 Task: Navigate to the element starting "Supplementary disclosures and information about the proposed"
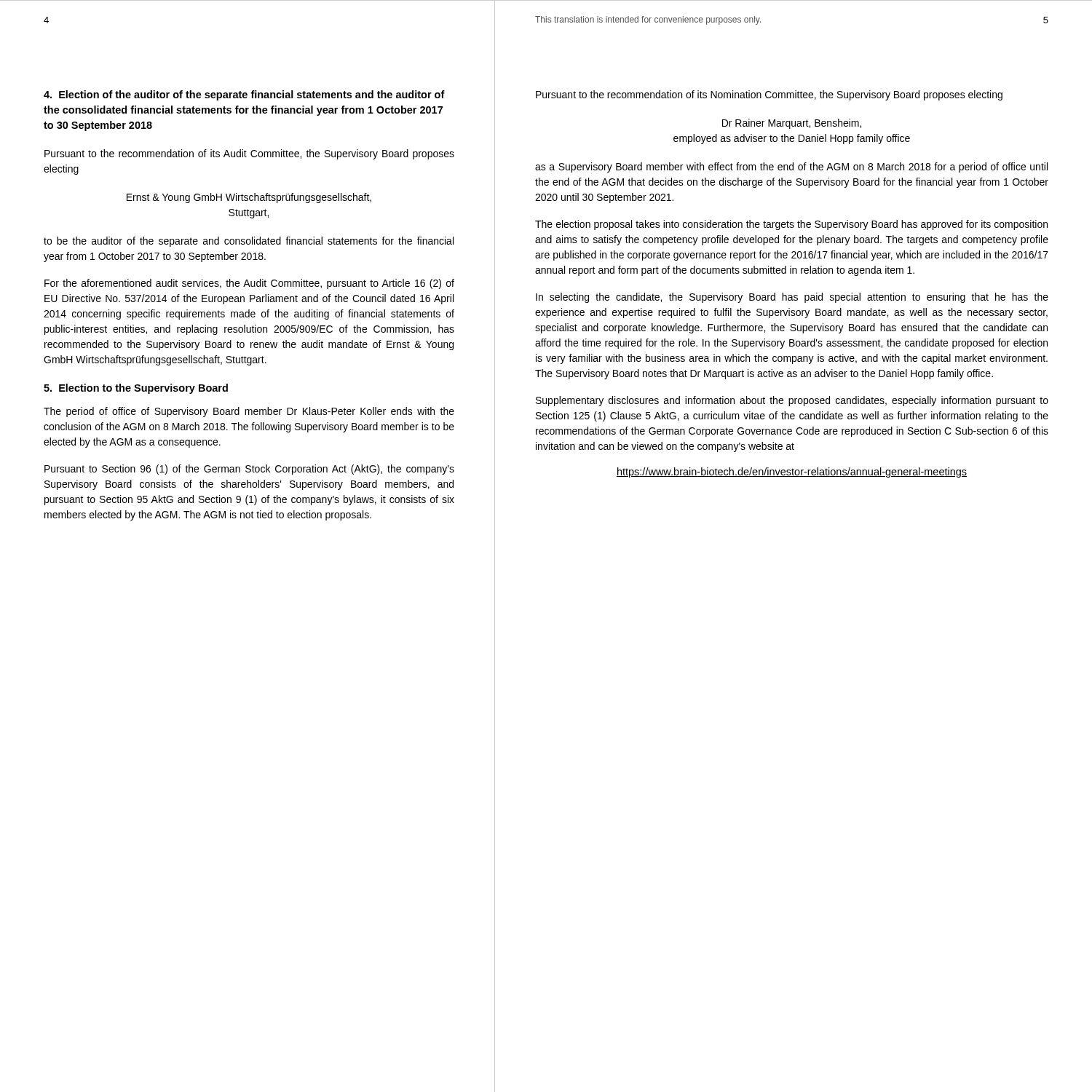coord(792,423)
